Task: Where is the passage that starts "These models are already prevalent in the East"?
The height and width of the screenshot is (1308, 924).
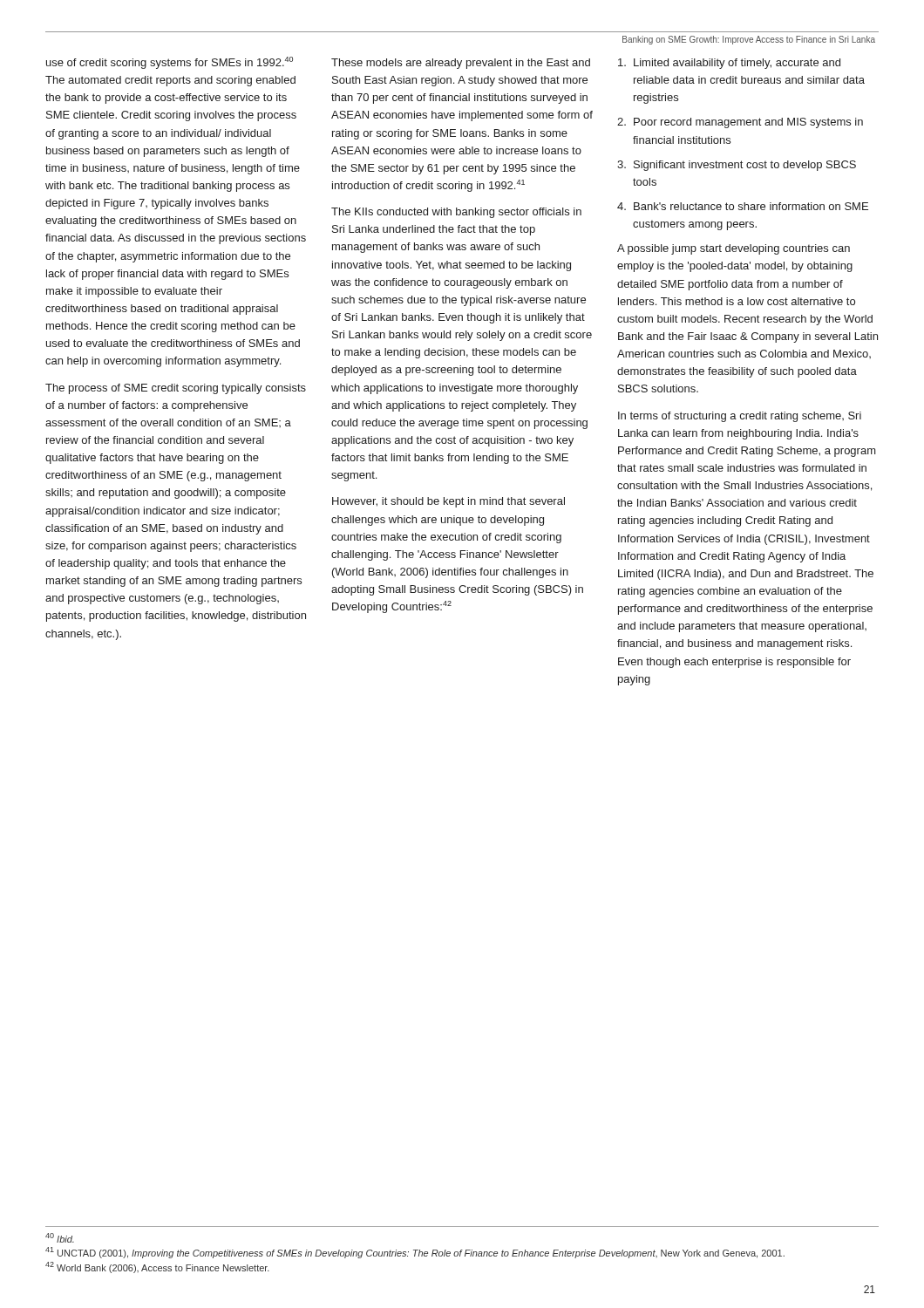Action: point(462,124)
